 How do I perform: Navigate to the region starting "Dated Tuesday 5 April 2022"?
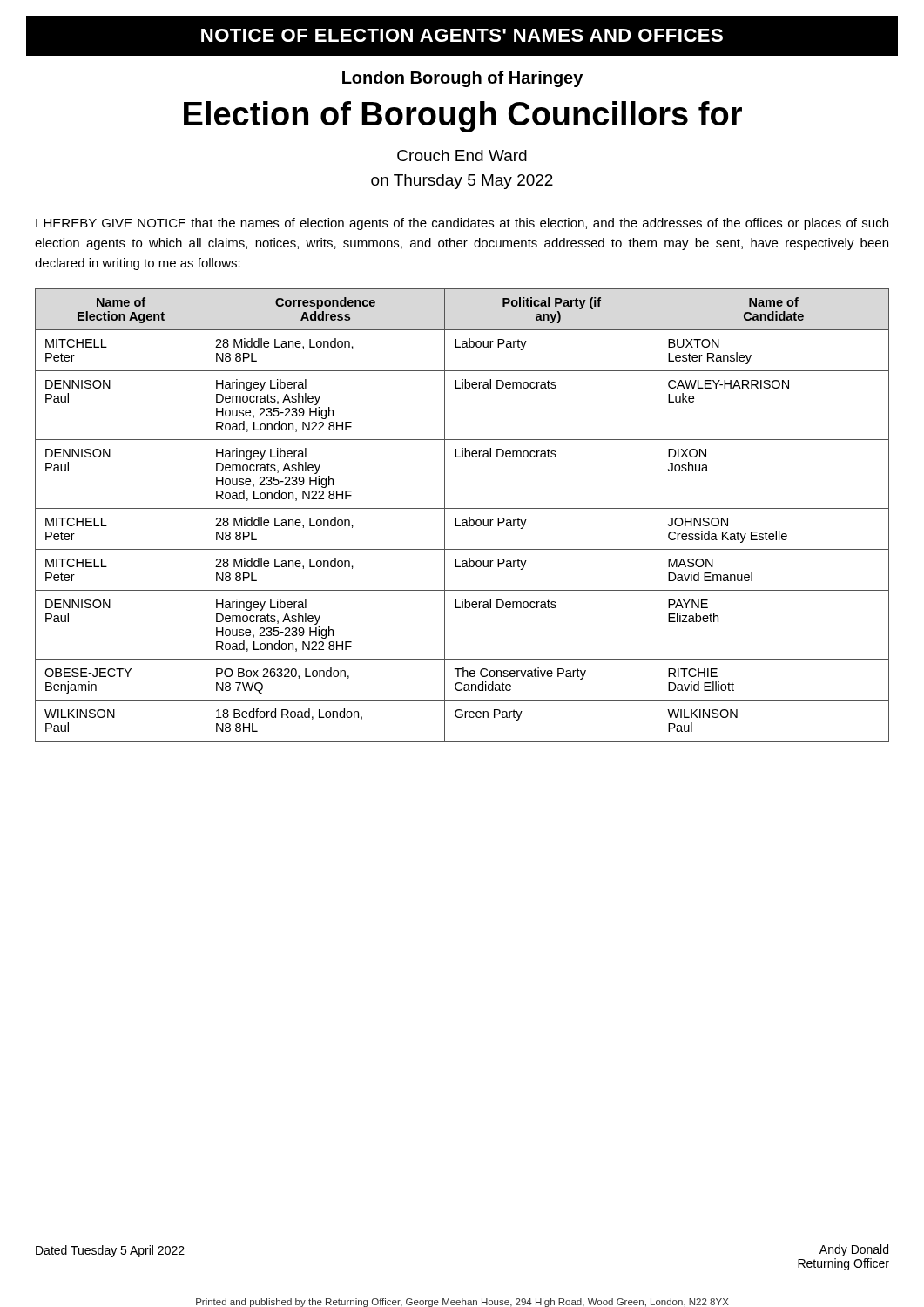pyautogui.click(x=110, y=1250)
